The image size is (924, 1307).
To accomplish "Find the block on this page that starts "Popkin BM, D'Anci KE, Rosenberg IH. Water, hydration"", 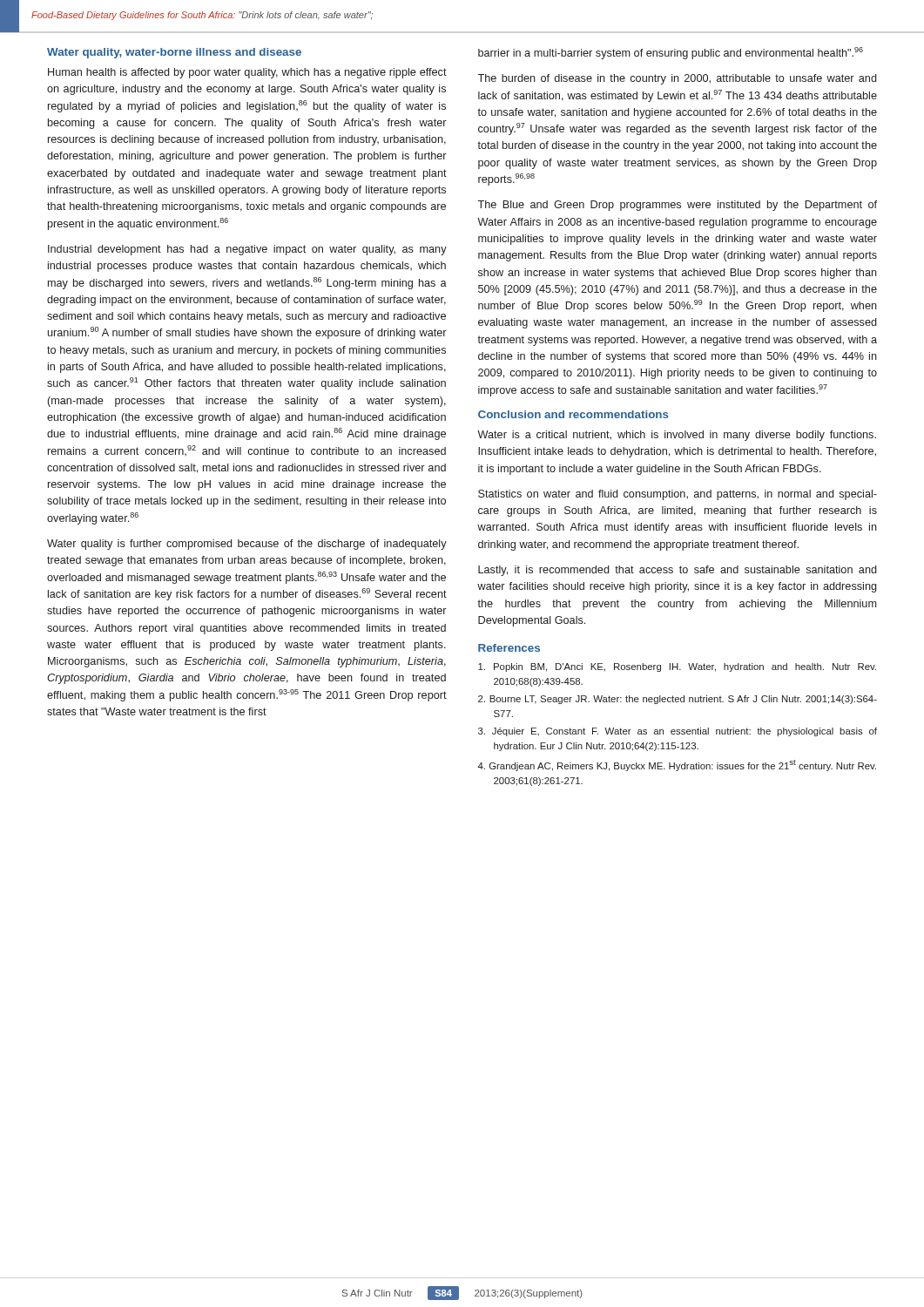I will [x=677, y=674].
